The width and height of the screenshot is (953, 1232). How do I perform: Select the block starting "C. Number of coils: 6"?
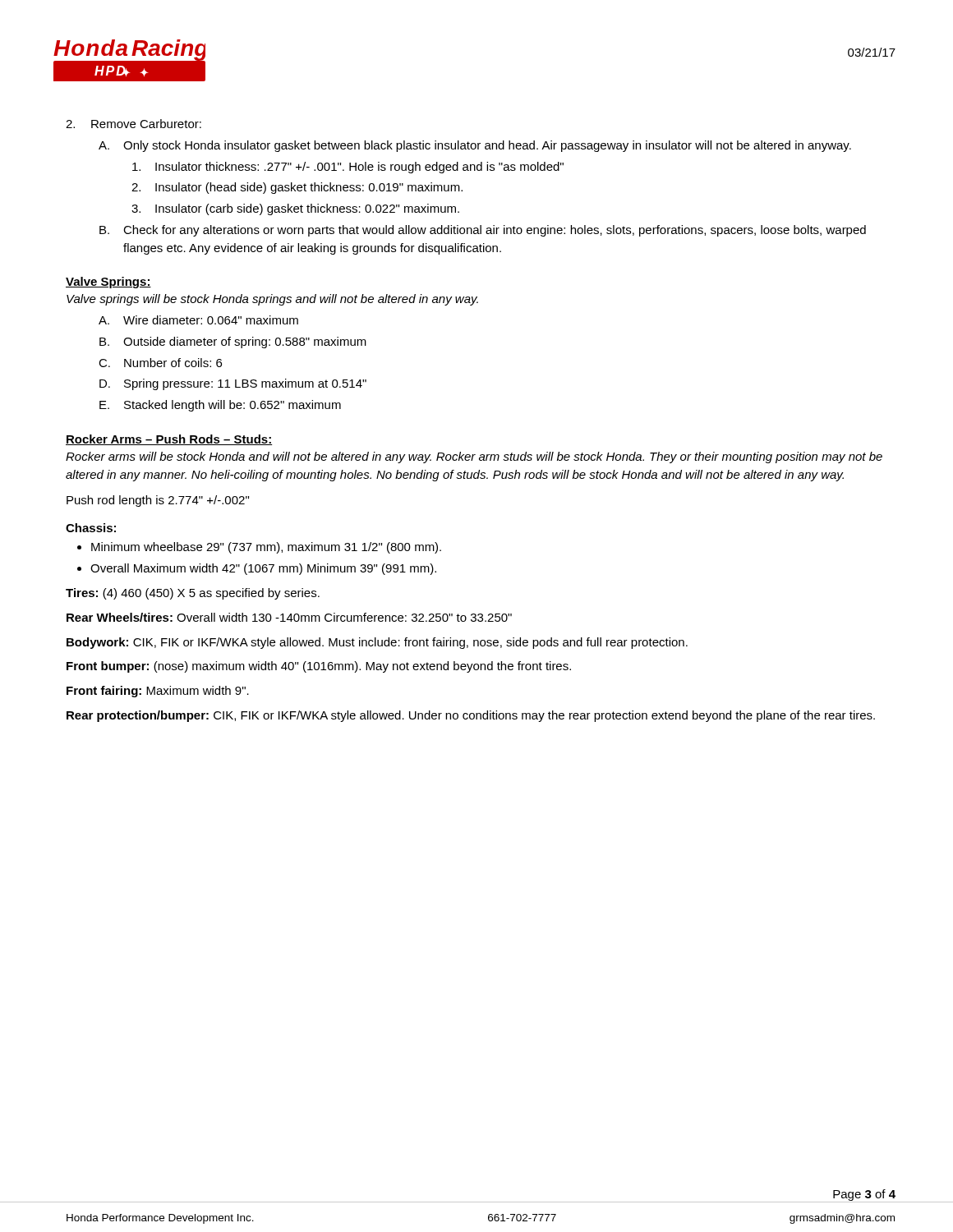pos(160,363)
